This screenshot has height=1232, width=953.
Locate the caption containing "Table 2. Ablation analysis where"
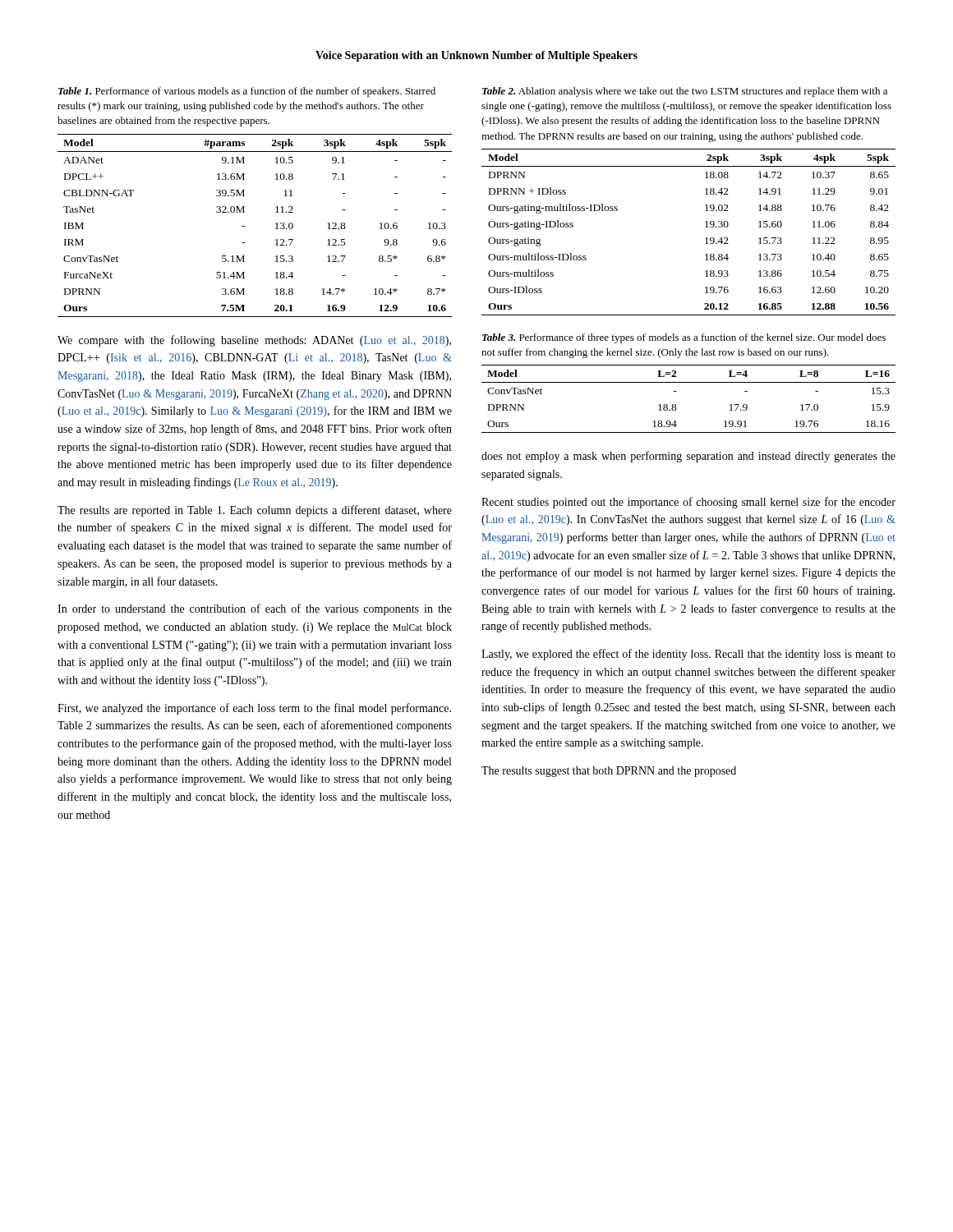tap(686, 113)
